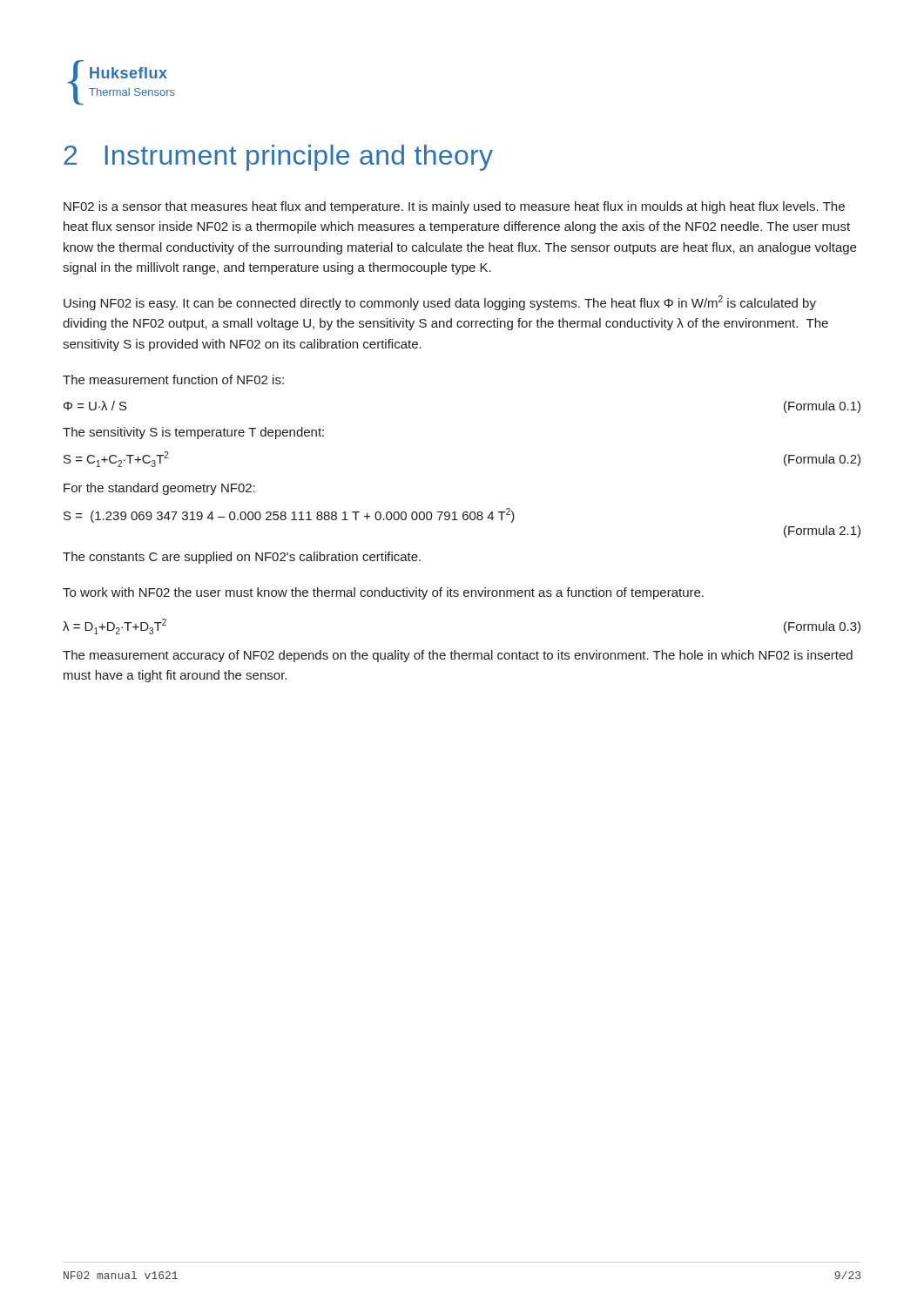Select the element starting "λ = D1+D2·T+D3T2 (Formula 0.3)"

[x=108, y=626]
